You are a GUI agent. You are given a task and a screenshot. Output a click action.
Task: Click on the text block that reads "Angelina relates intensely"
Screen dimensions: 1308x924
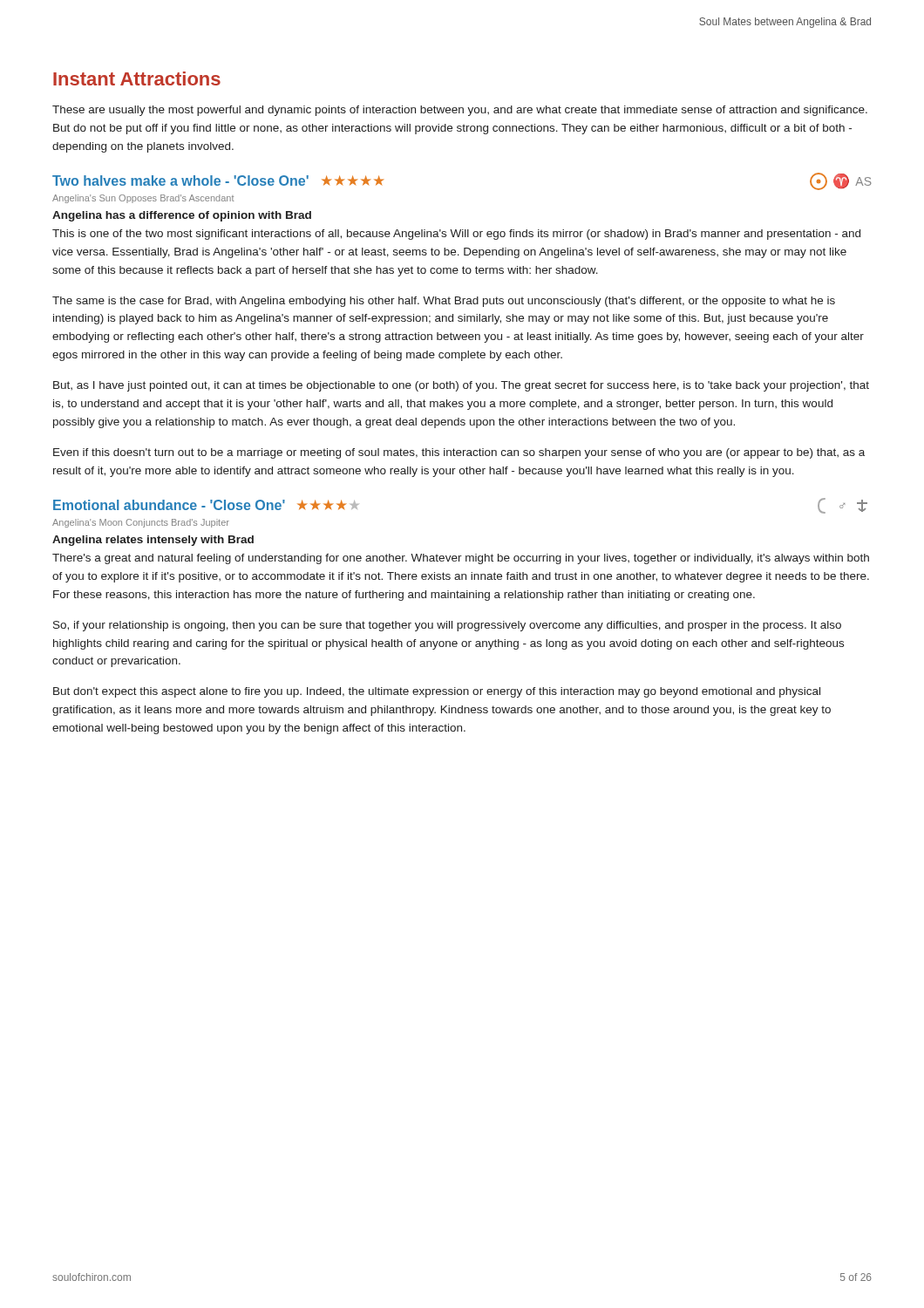(x=153, y=539)
